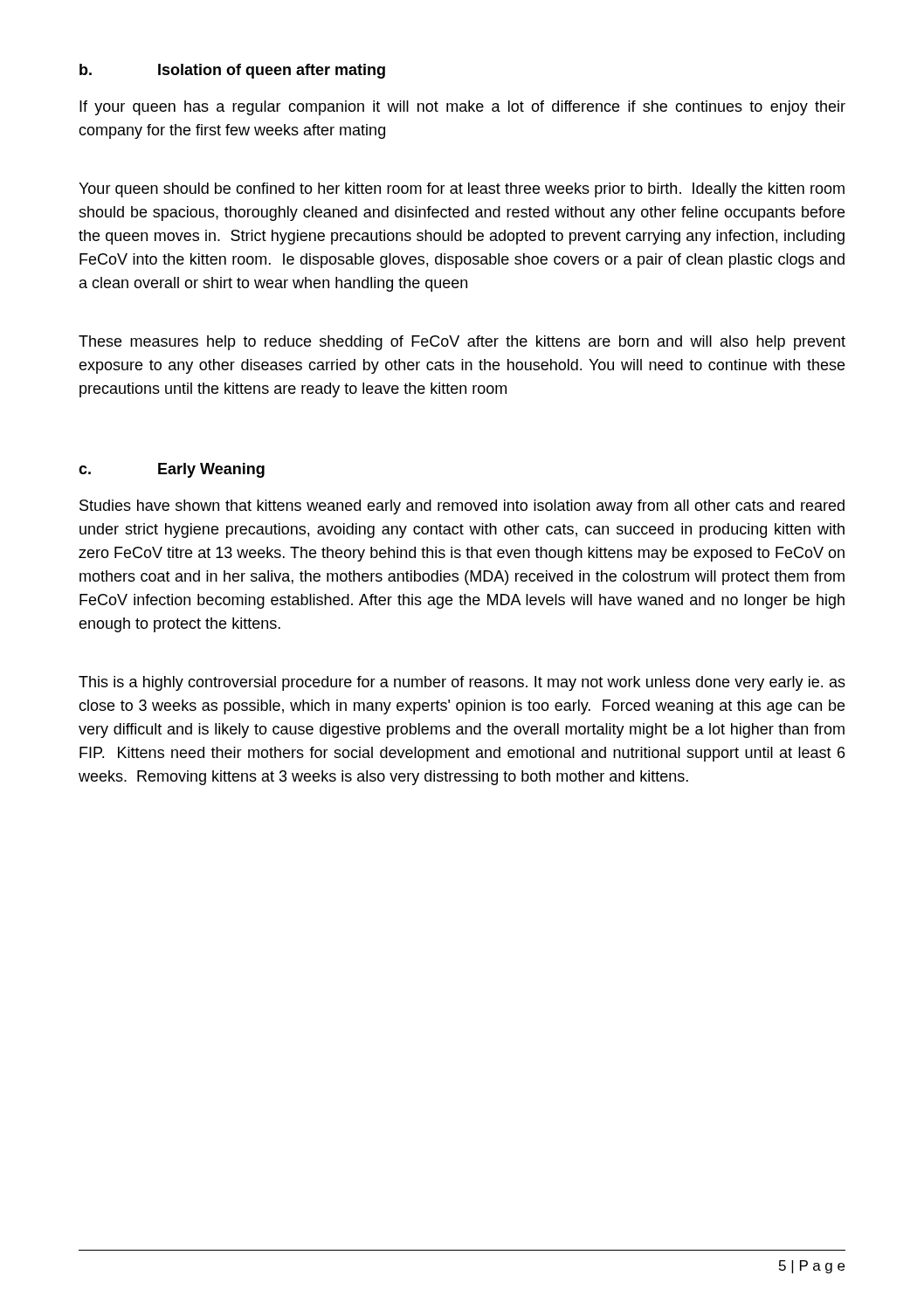Select the text starting "These measures help to"

tap(462, 365)
